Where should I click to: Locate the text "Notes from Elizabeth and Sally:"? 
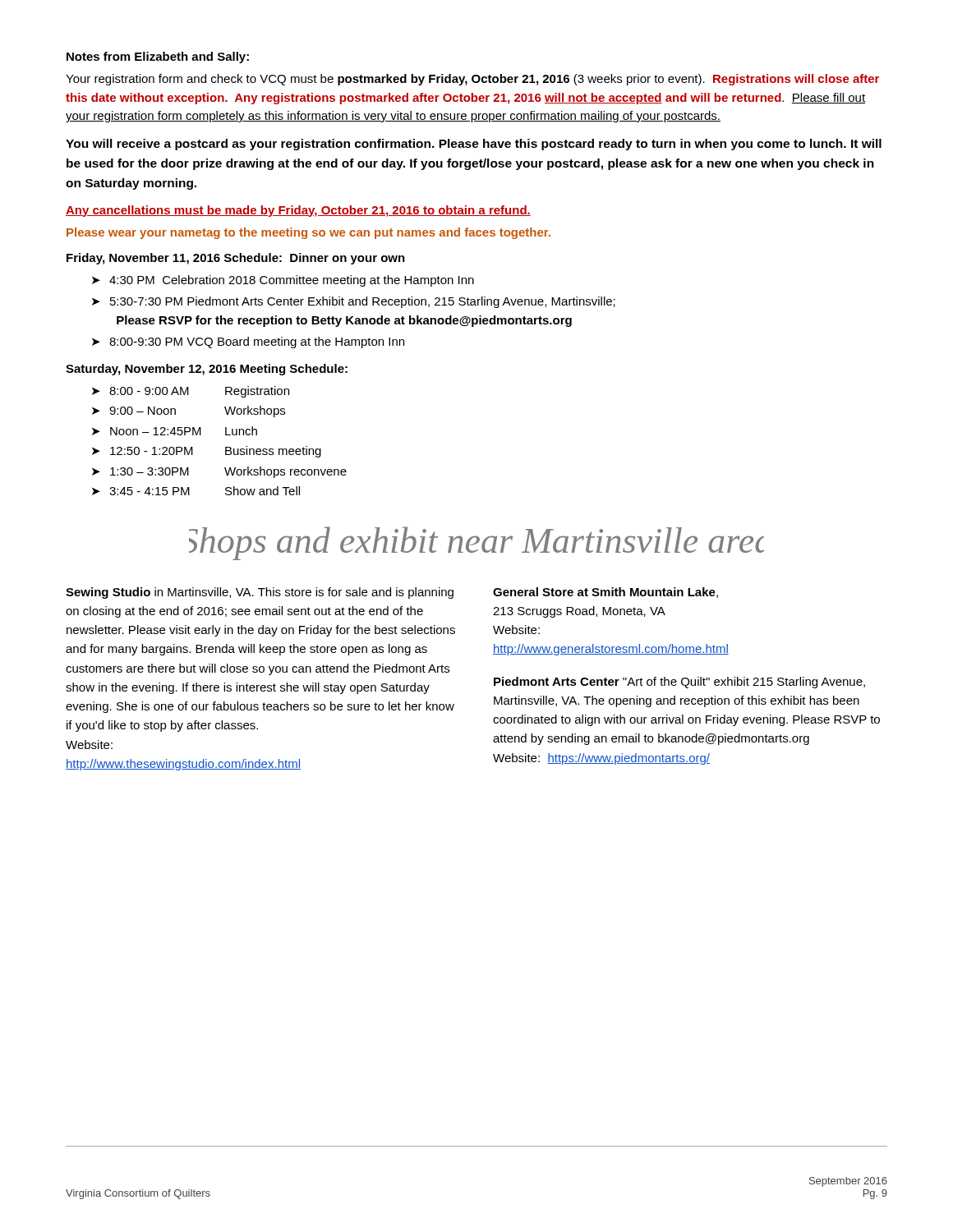pos(158,56)
